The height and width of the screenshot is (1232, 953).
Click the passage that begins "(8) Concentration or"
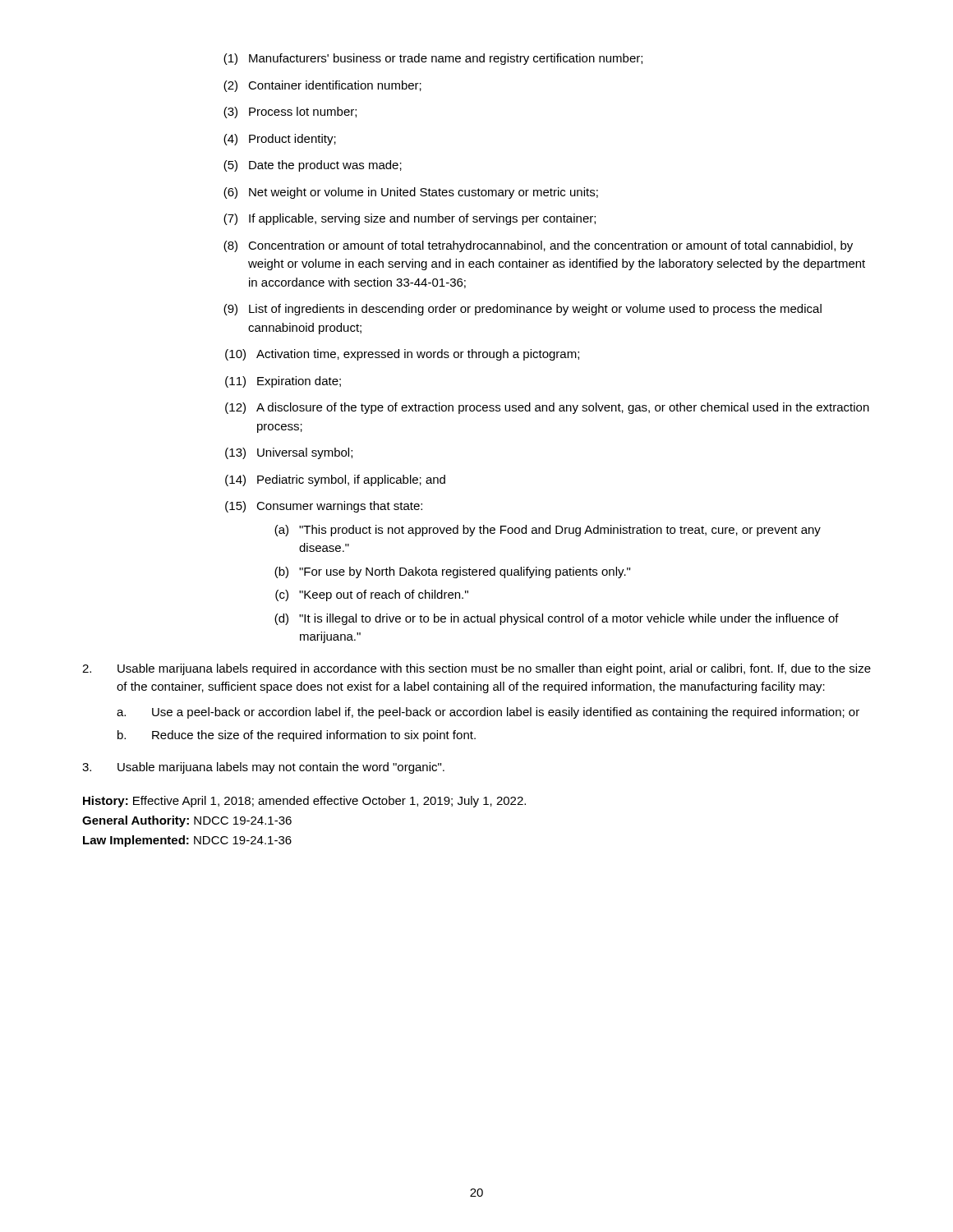coord(526,264)
